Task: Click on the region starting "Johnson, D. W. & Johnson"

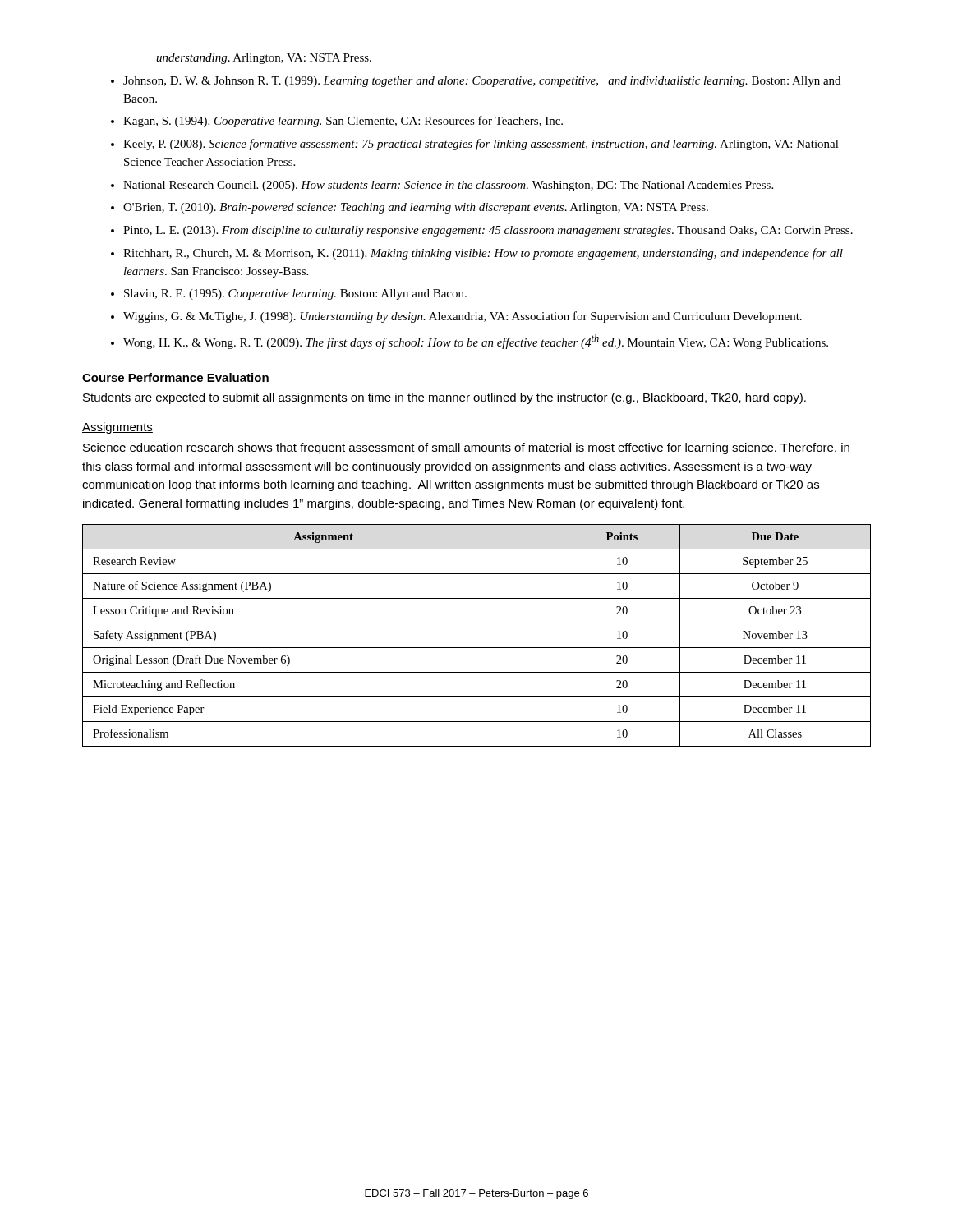Action: pos(482,89)
